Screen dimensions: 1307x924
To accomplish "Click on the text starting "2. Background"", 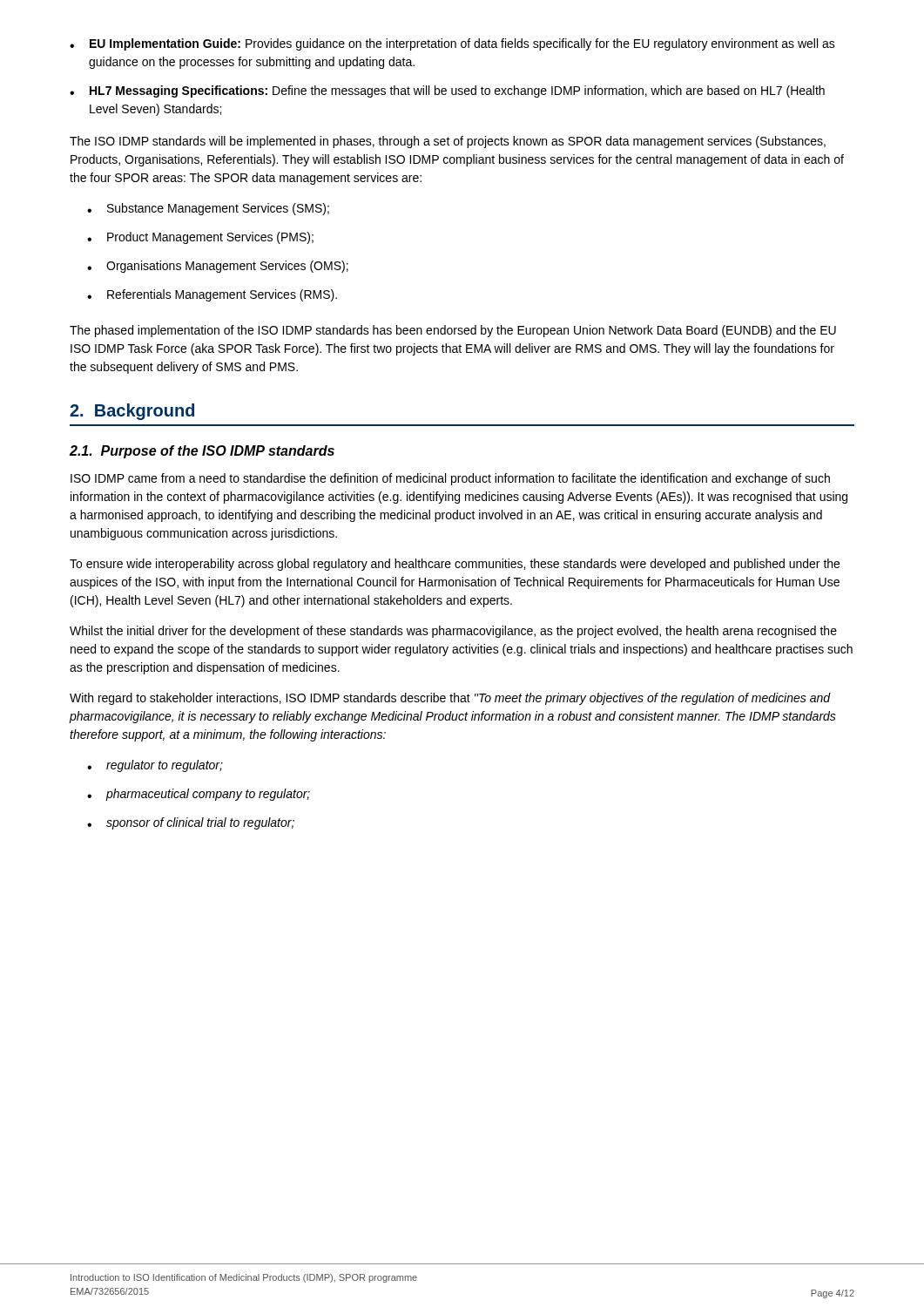I will (x=462, y=413).
